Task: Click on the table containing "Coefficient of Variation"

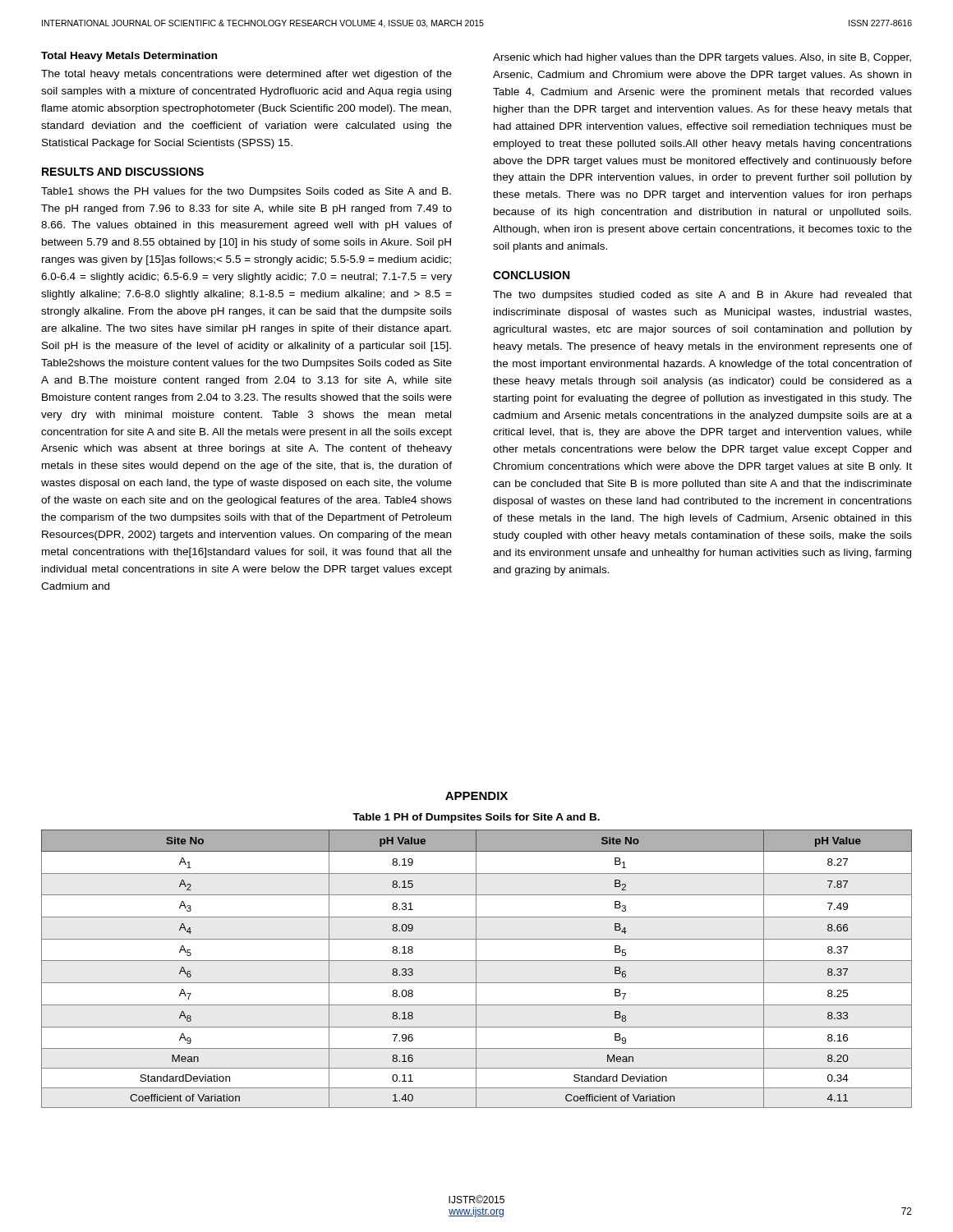Action: click(x=476, y=969)
